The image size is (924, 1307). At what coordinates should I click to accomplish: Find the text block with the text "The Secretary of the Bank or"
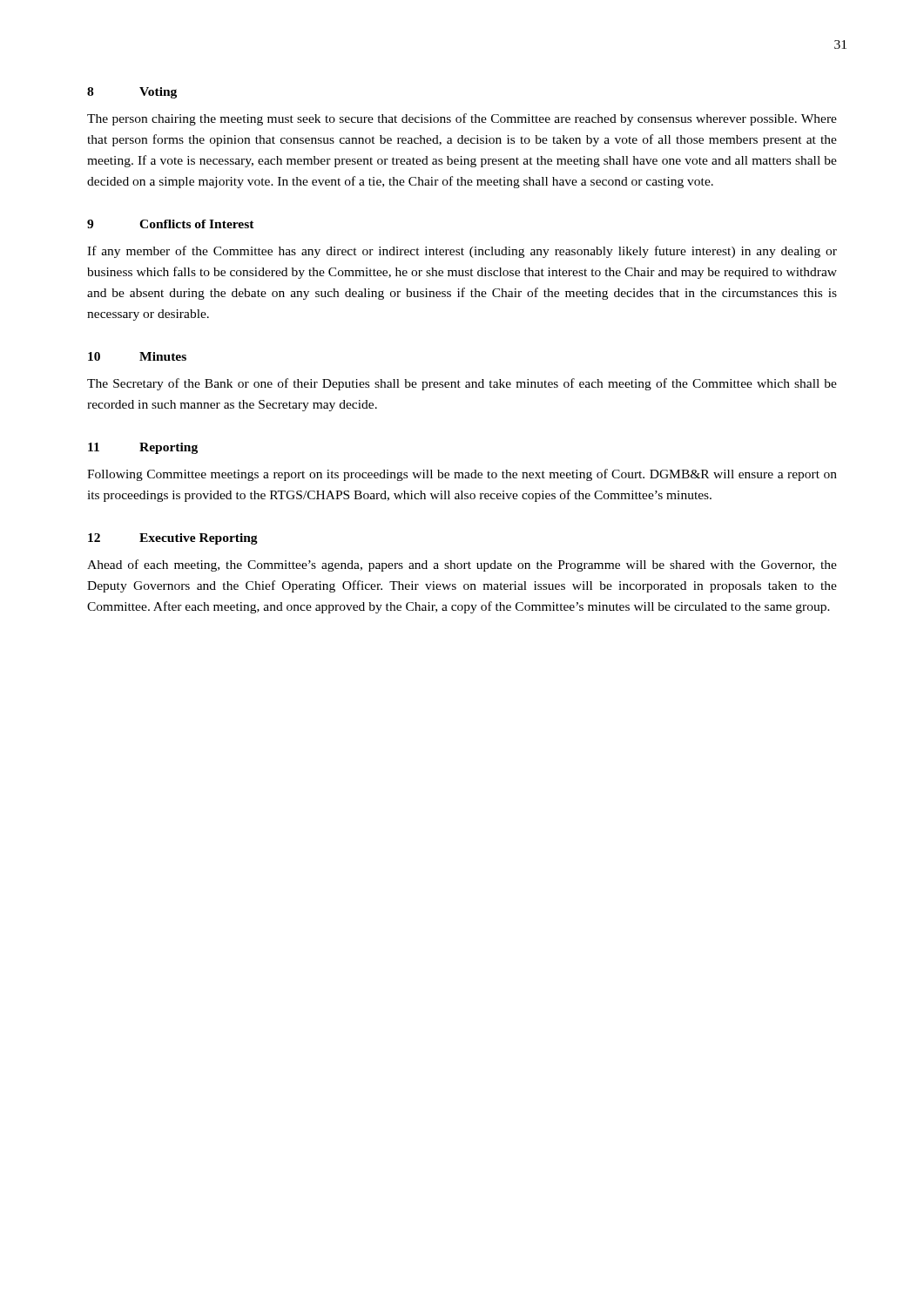pos(462,394)
